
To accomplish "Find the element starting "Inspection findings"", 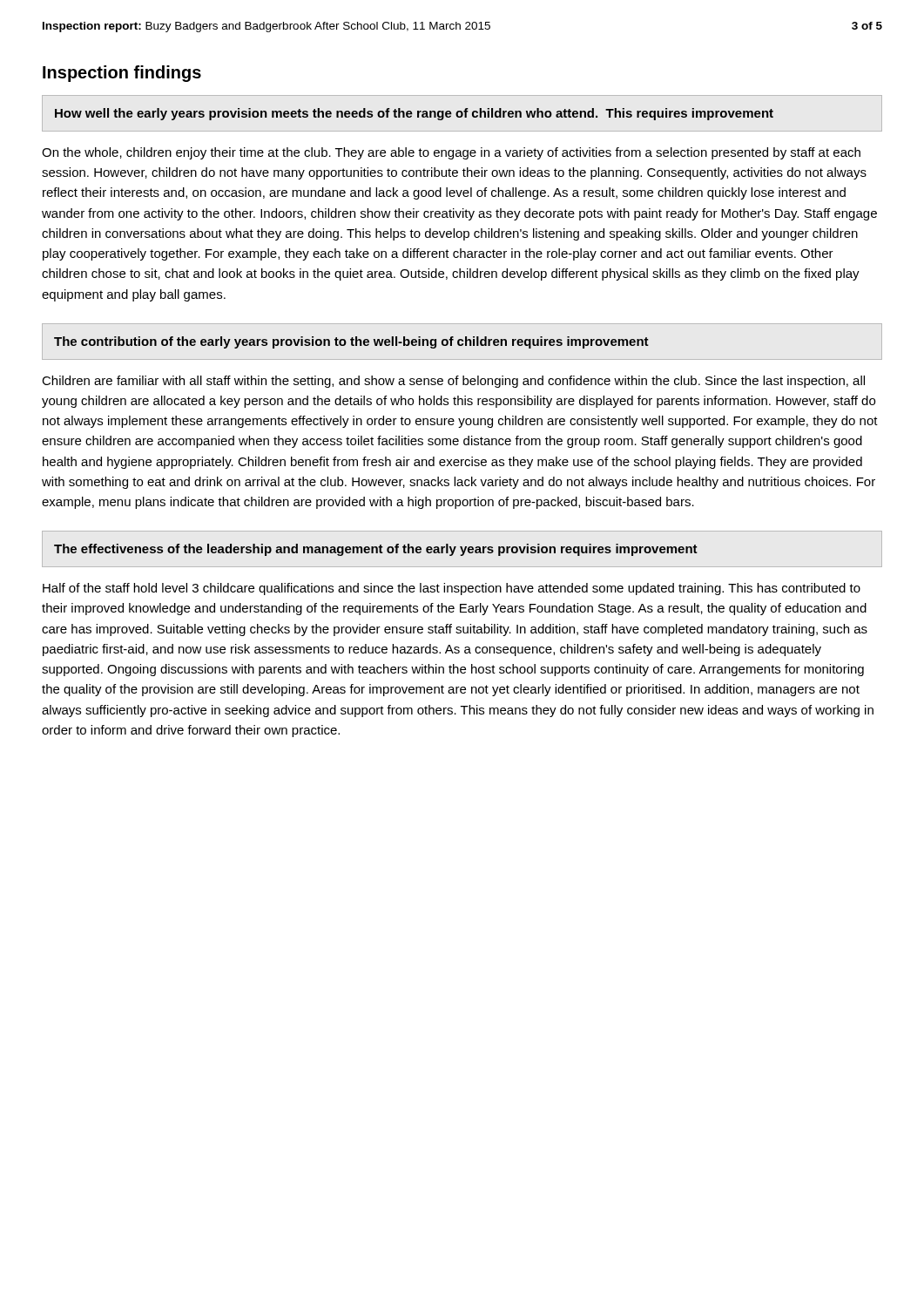I will tap(122, 73).
